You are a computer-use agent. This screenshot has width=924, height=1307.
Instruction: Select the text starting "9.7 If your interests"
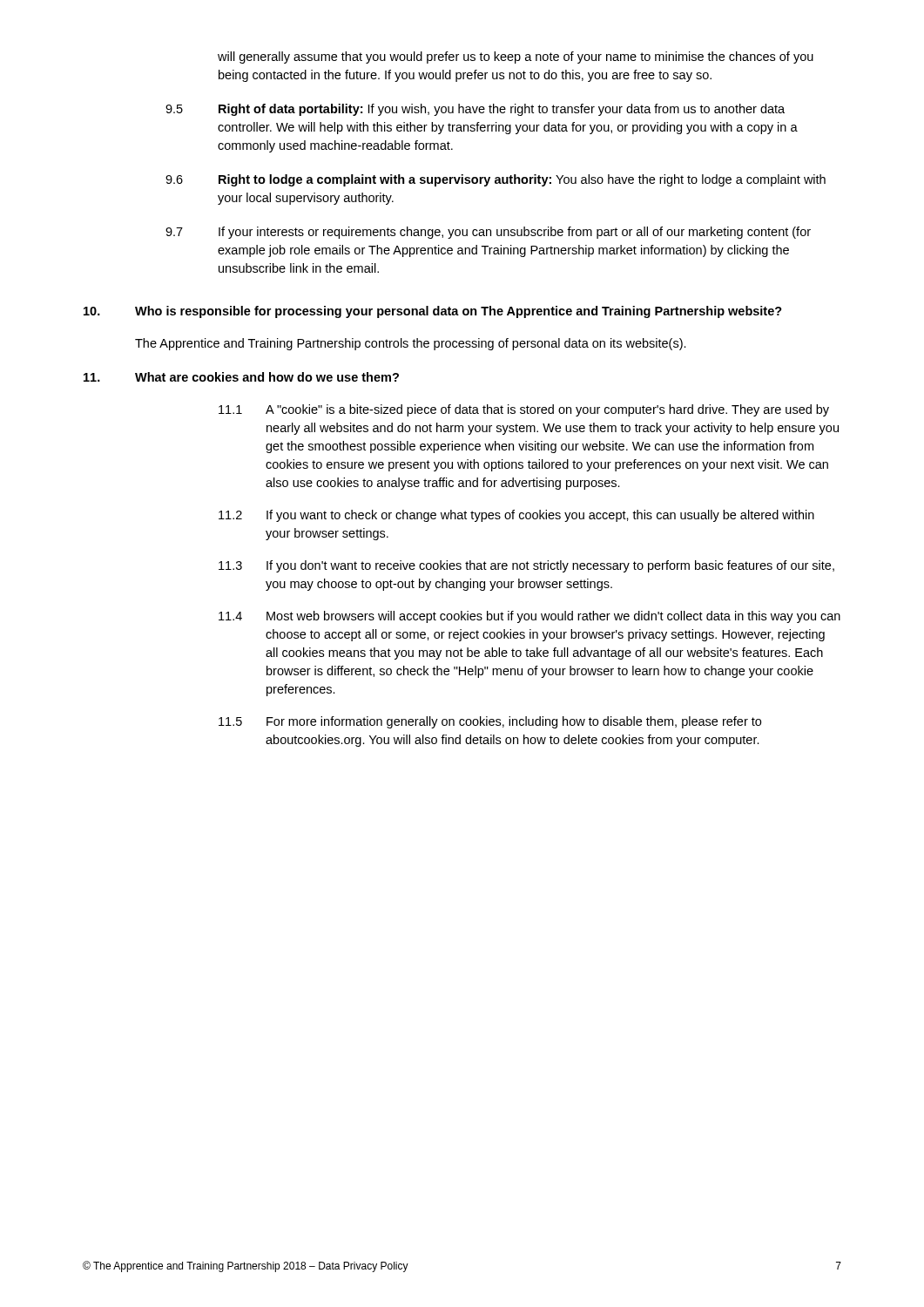point(503,251)
